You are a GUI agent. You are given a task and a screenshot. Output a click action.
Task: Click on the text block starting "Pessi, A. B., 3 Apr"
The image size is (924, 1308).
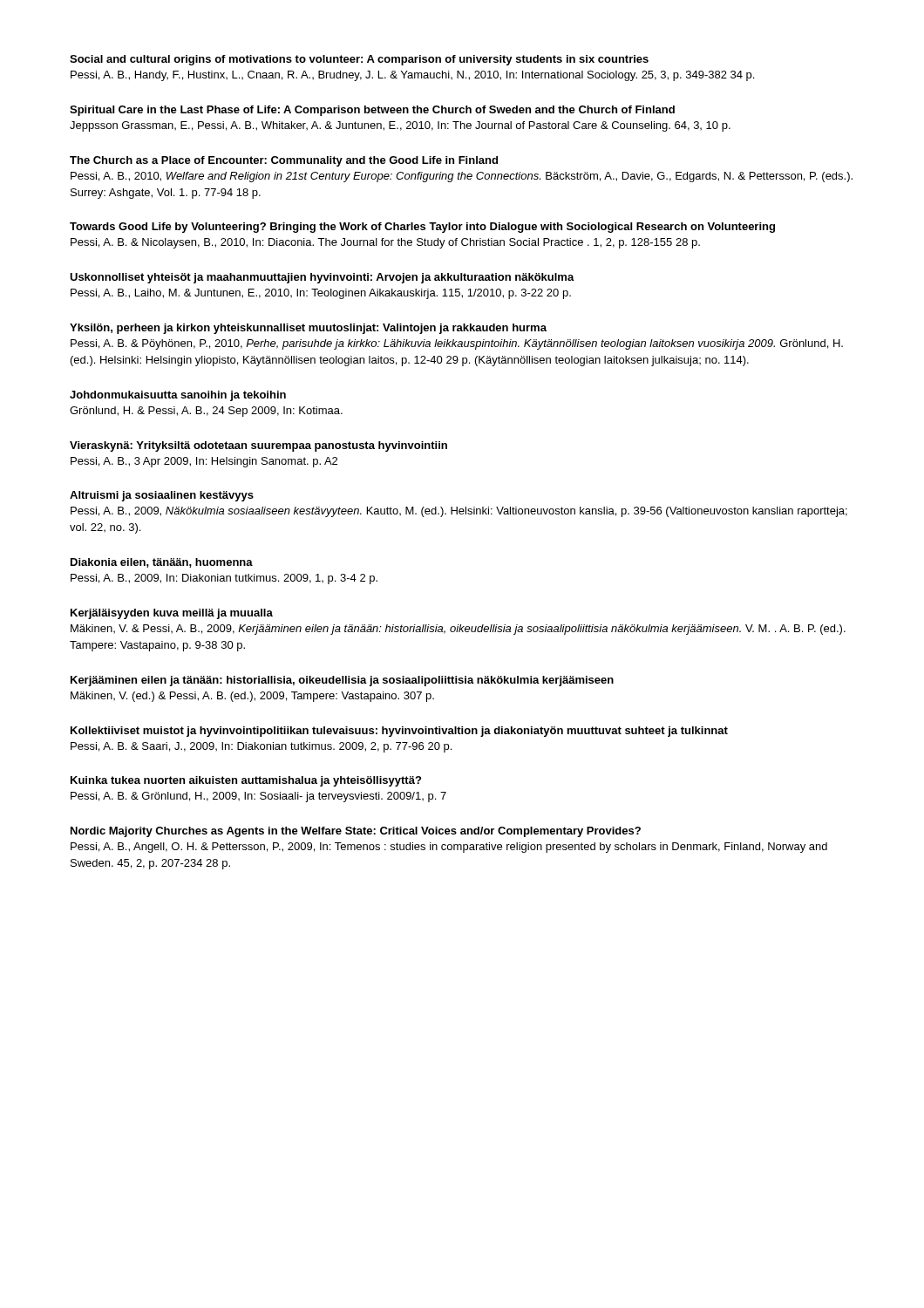(x=204, y=461)
